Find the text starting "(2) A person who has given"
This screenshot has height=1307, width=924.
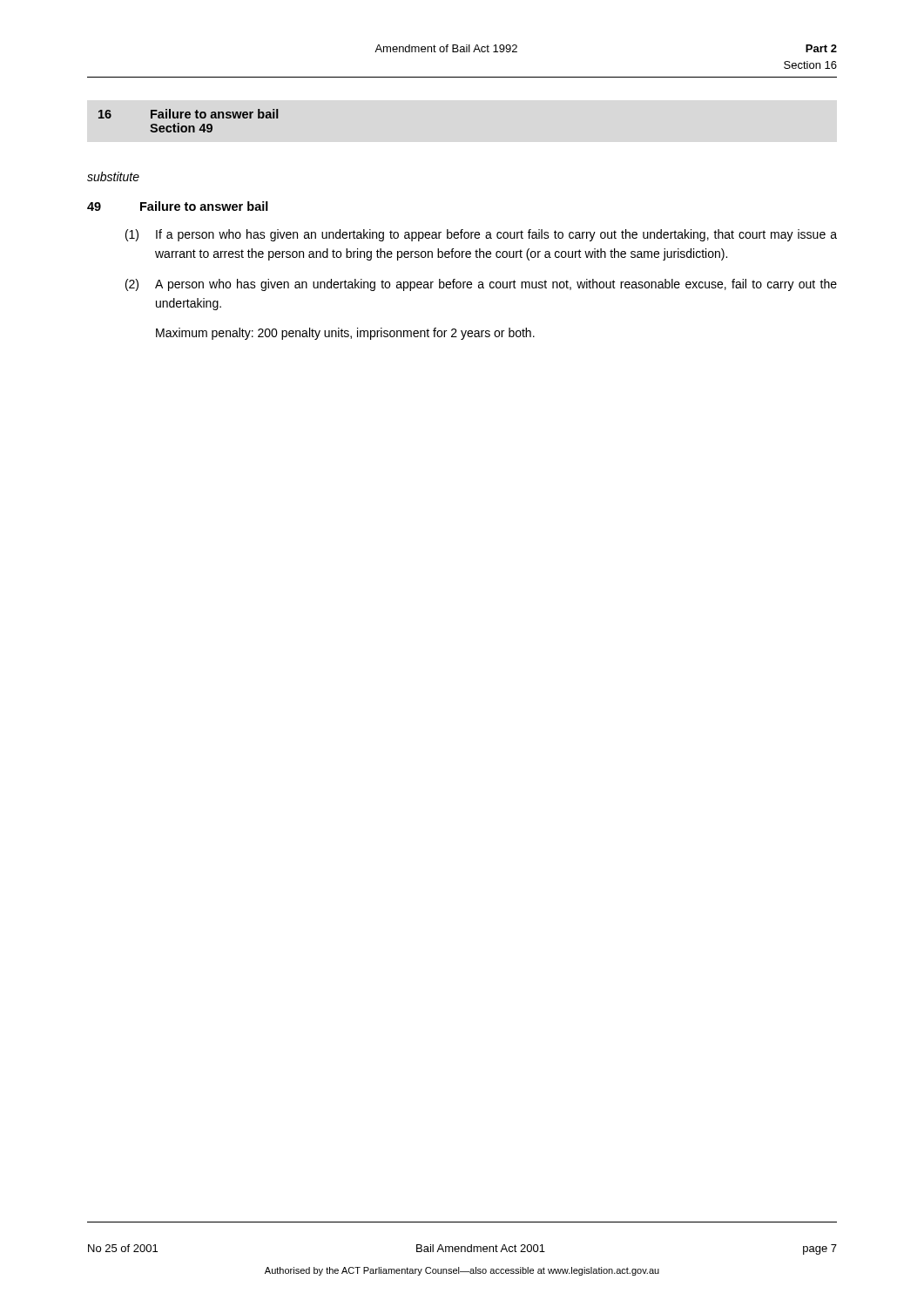pos(481,285)
